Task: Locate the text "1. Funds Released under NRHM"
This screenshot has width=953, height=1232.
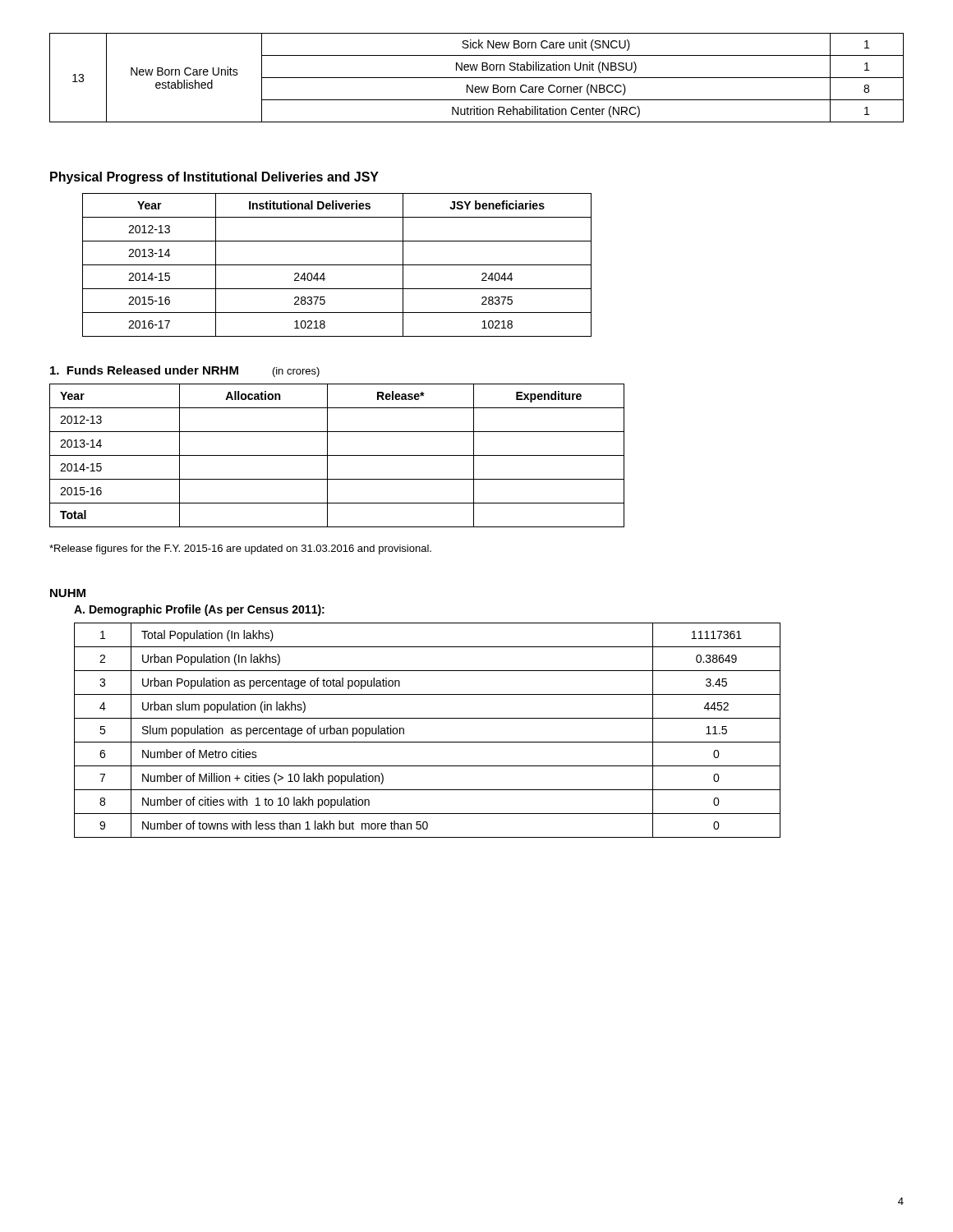Action: pyautogui.click(x=144, y=370)
